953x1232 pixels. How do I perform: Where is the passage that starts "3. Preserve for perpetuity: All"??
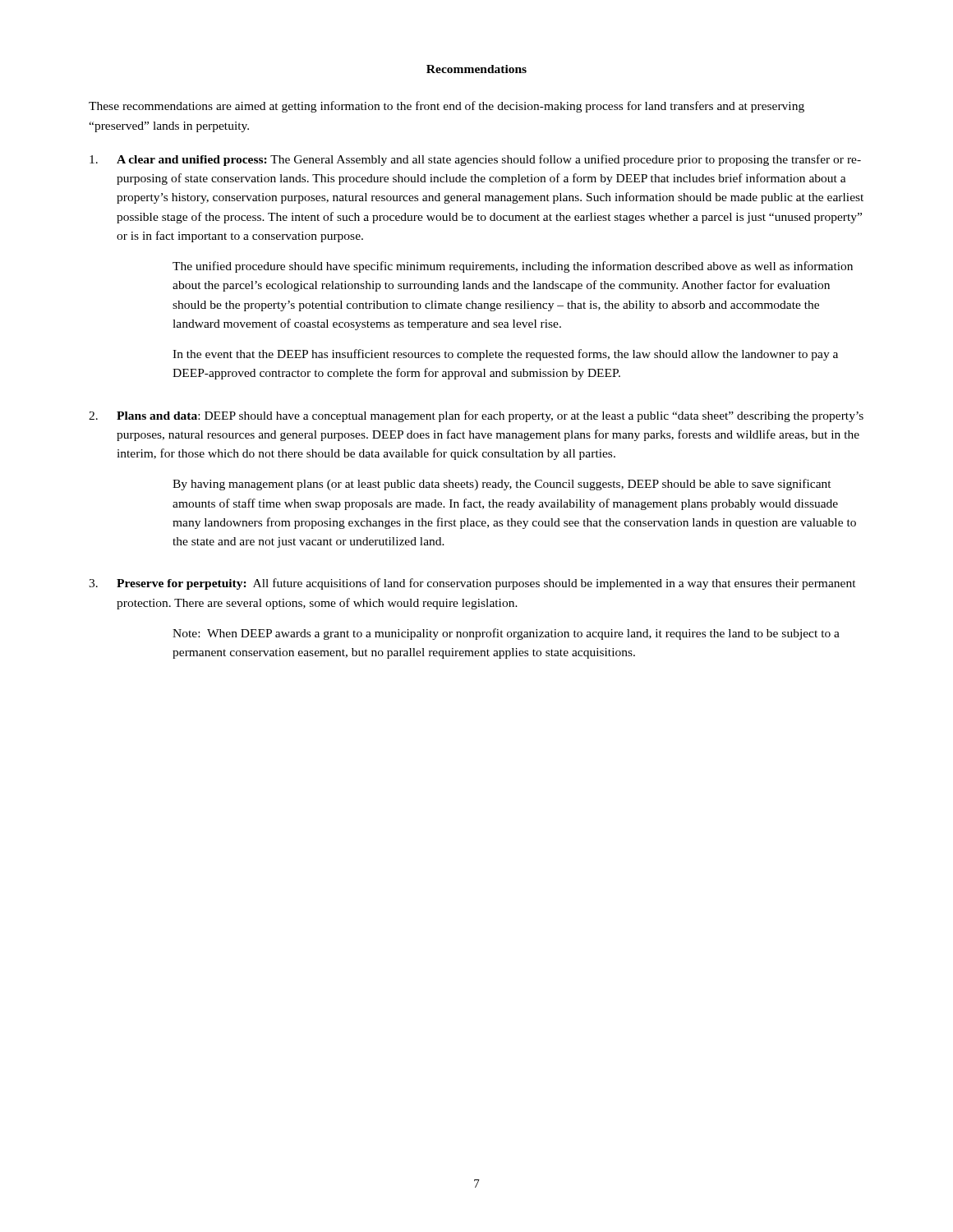476,623
